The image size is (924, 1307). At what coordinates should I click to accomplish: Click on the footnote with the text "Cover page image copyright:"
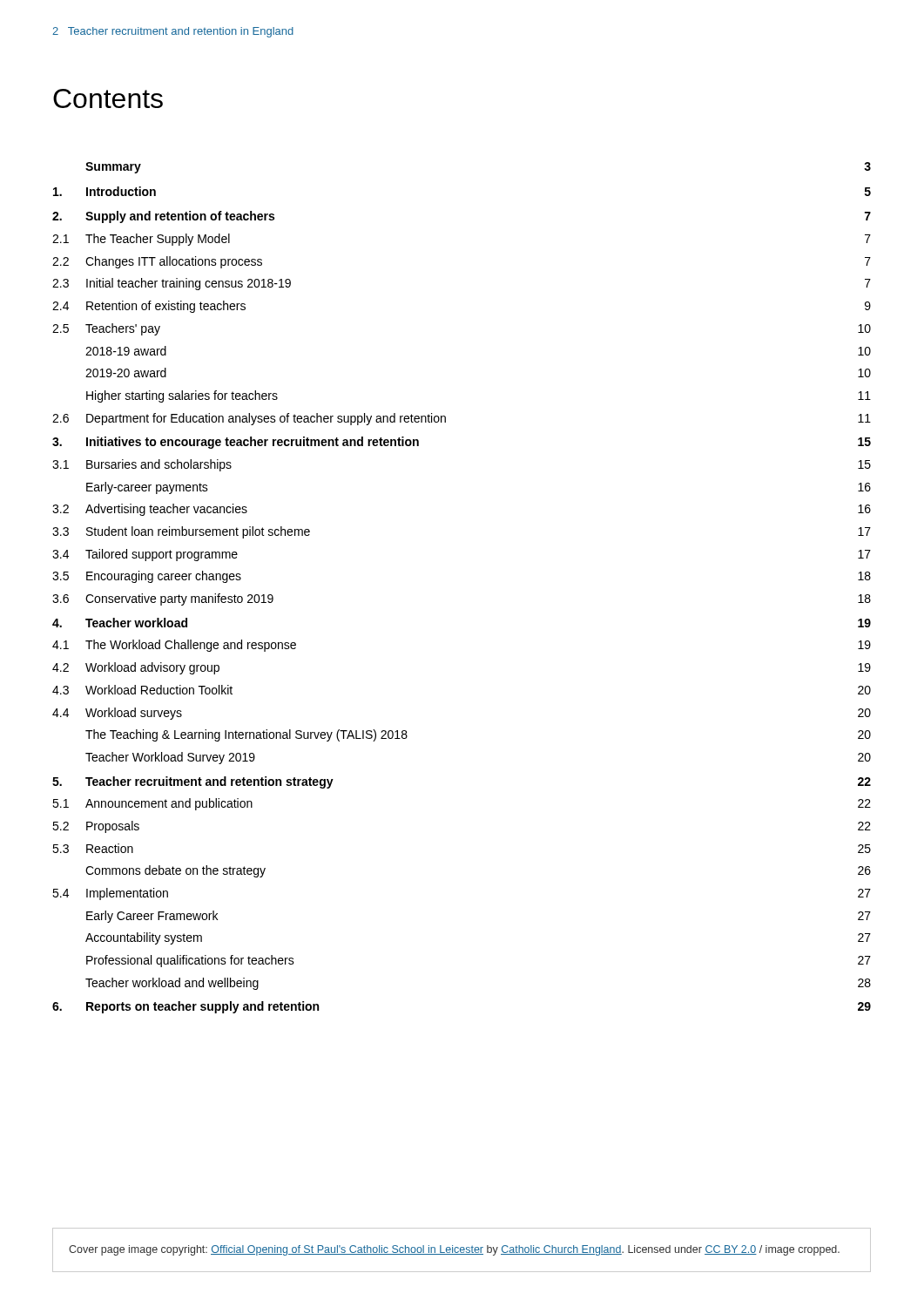click(x=455, y=1250)
